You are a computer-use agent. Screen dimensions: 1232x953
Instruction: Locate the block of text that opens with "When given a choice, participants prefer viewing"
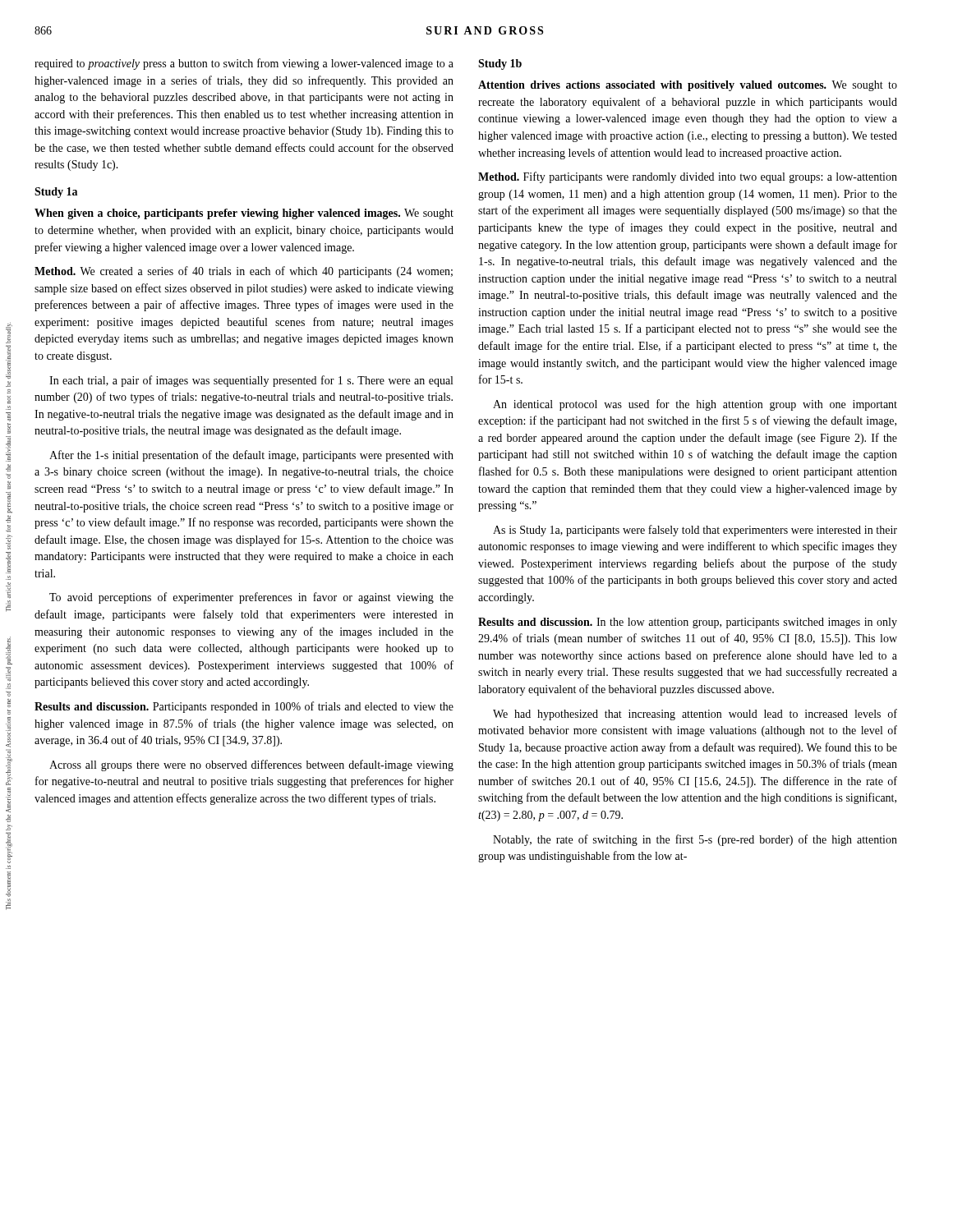tap(244, 230)
